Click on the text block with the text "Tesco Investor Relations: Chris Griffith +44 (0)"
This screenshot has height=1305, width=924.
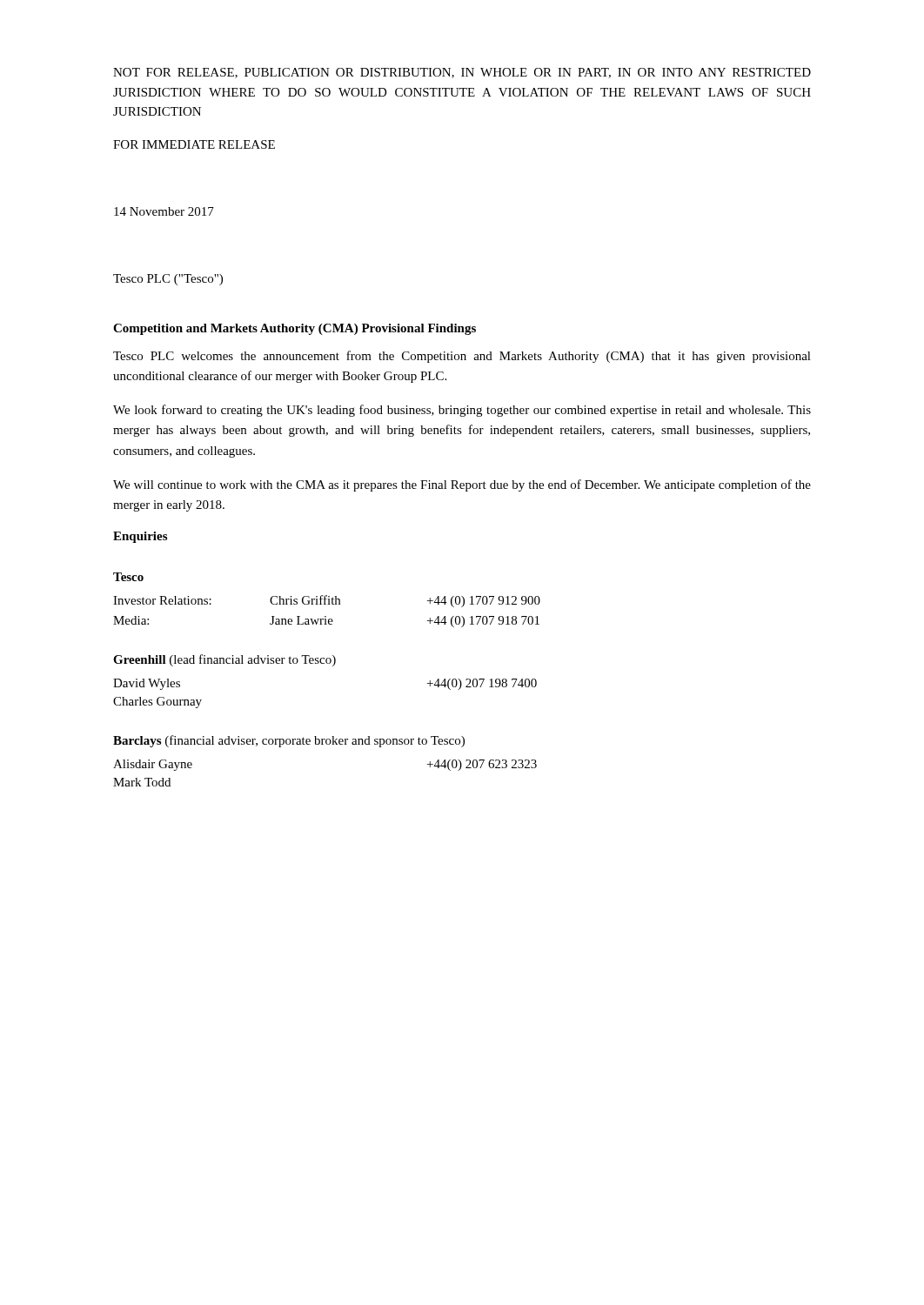[462, 599]
